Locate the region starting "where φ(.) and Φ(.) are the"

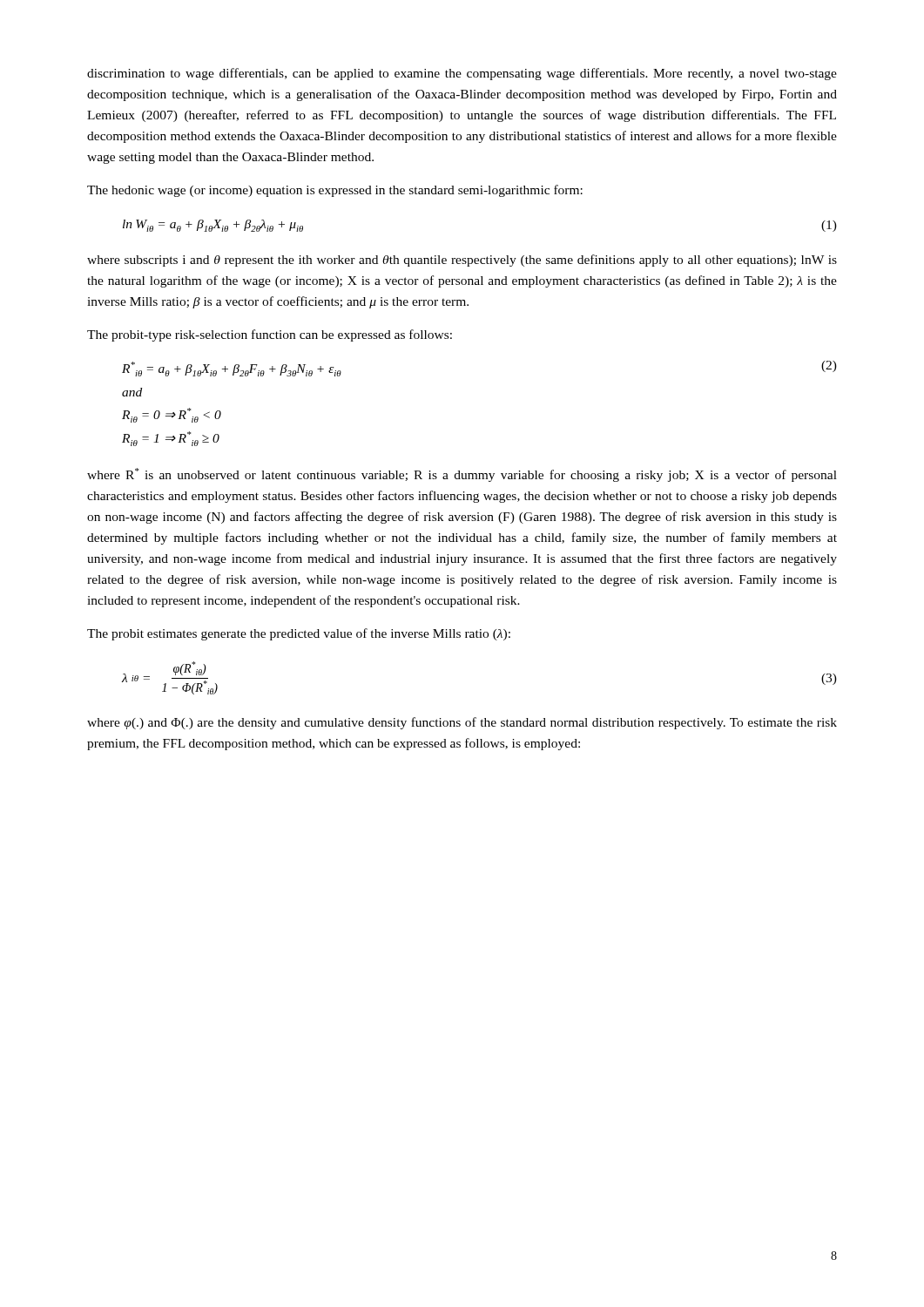(x=462, y=732)
